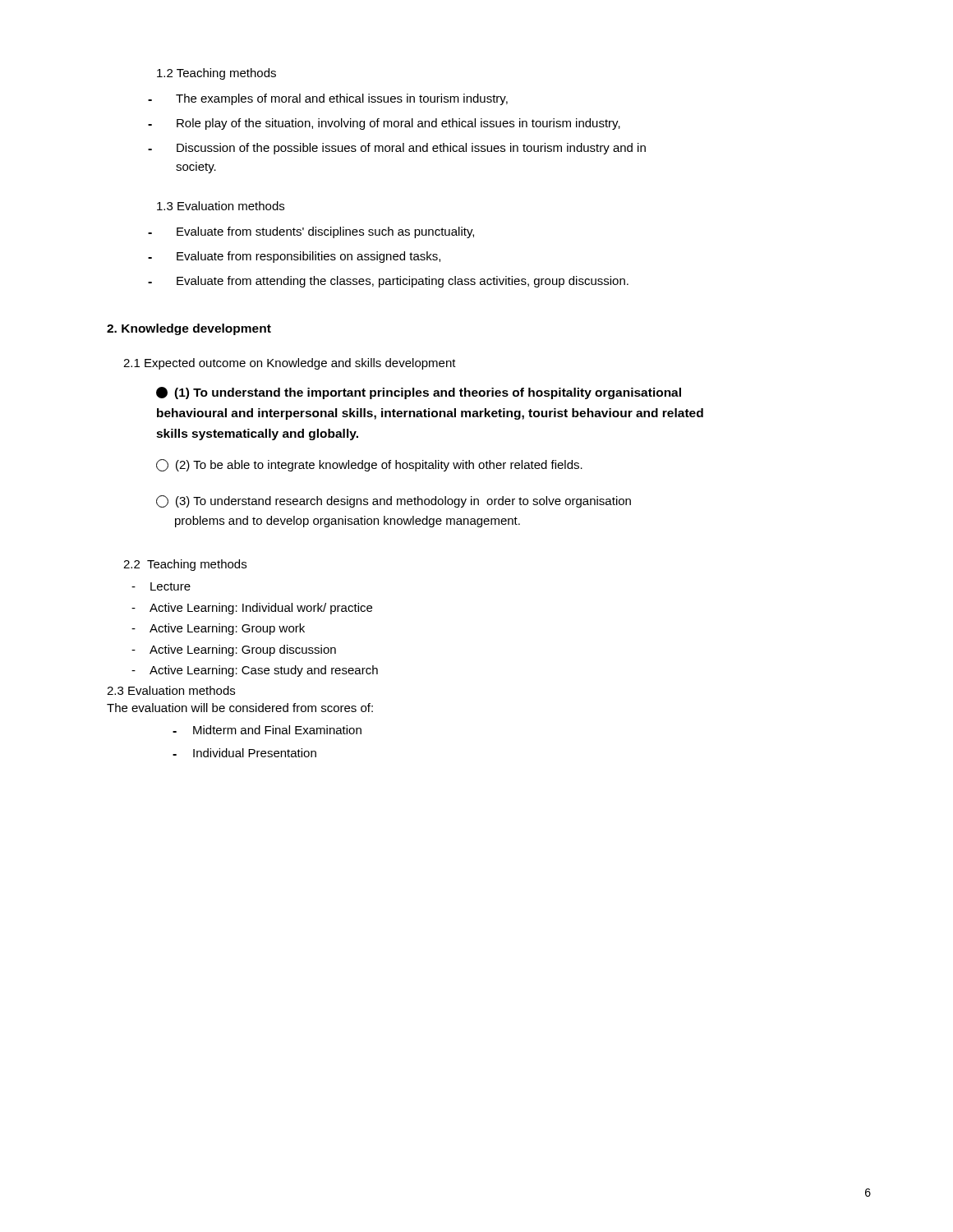The image size is (953, 1232).
Task: Select the list item that reads "- Midterm and Final Examination"
Action: [267, 730]
